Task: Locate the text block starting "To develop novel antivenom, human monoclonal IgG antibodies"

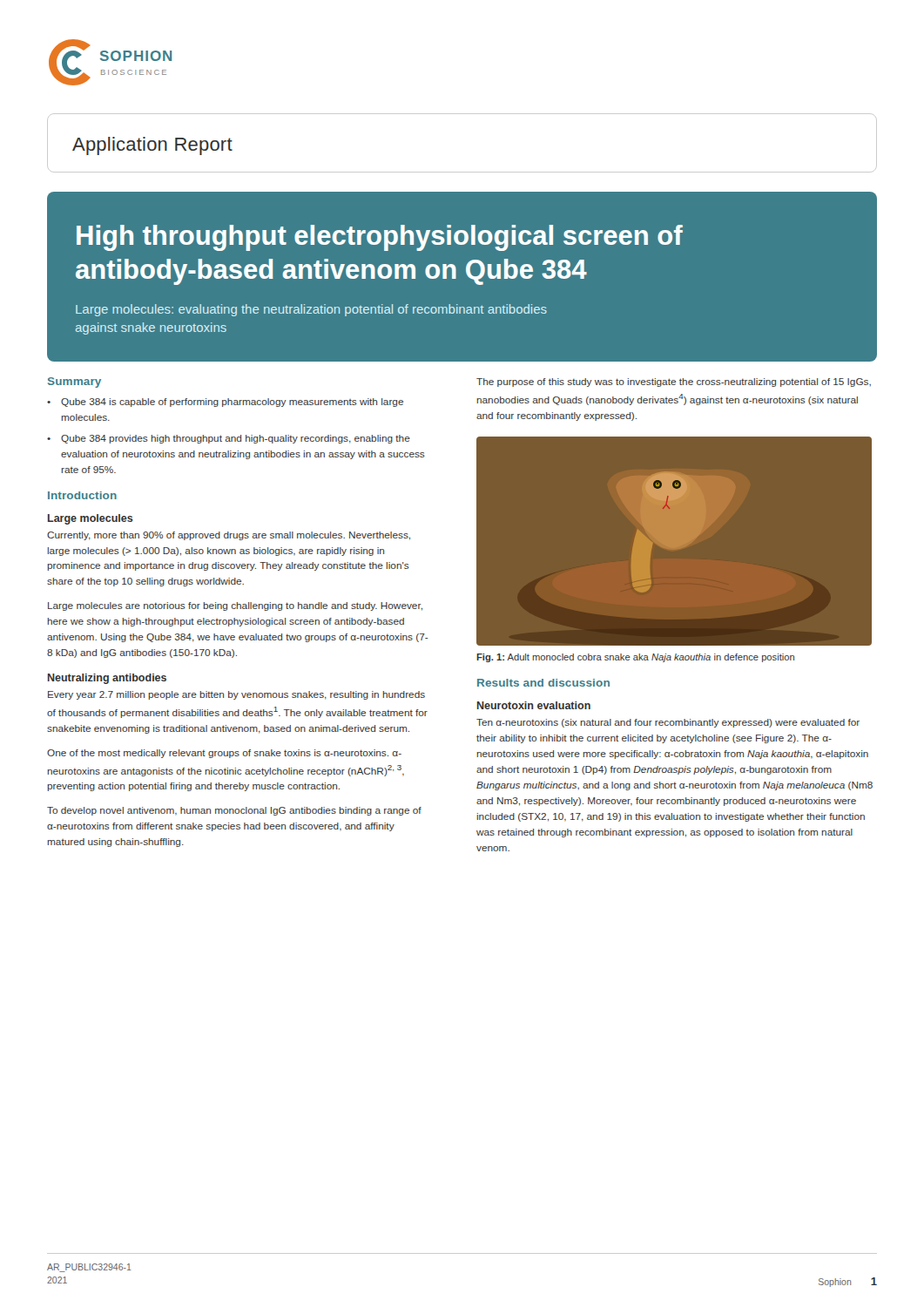Action: click(234, 826)
